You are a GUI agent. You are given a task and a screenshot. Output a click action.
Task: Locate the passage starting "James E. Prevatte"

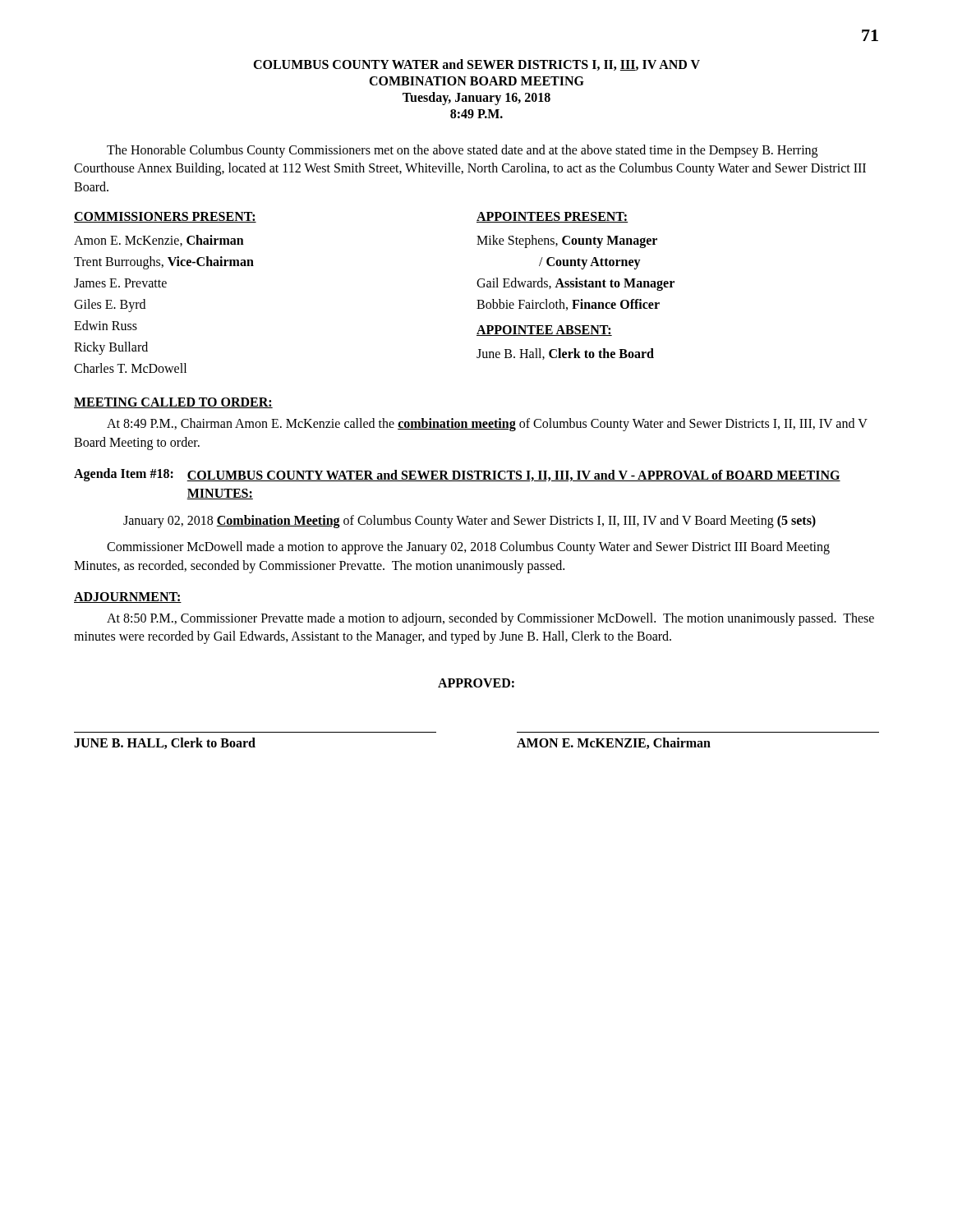click(x=121, y=283)
